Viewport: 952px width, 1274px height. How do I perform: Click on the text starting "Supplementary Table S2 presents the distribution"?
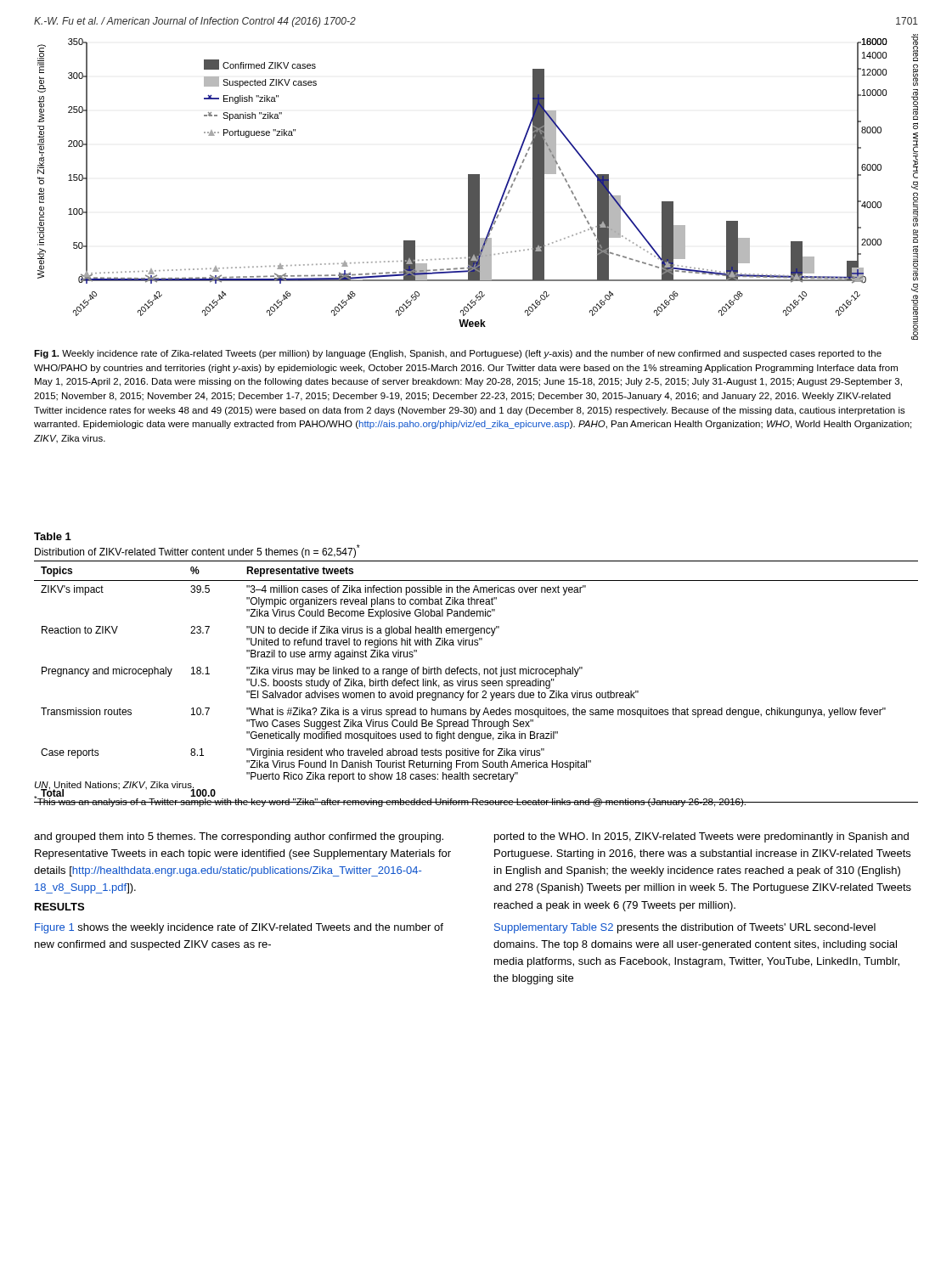pos(697,953)
